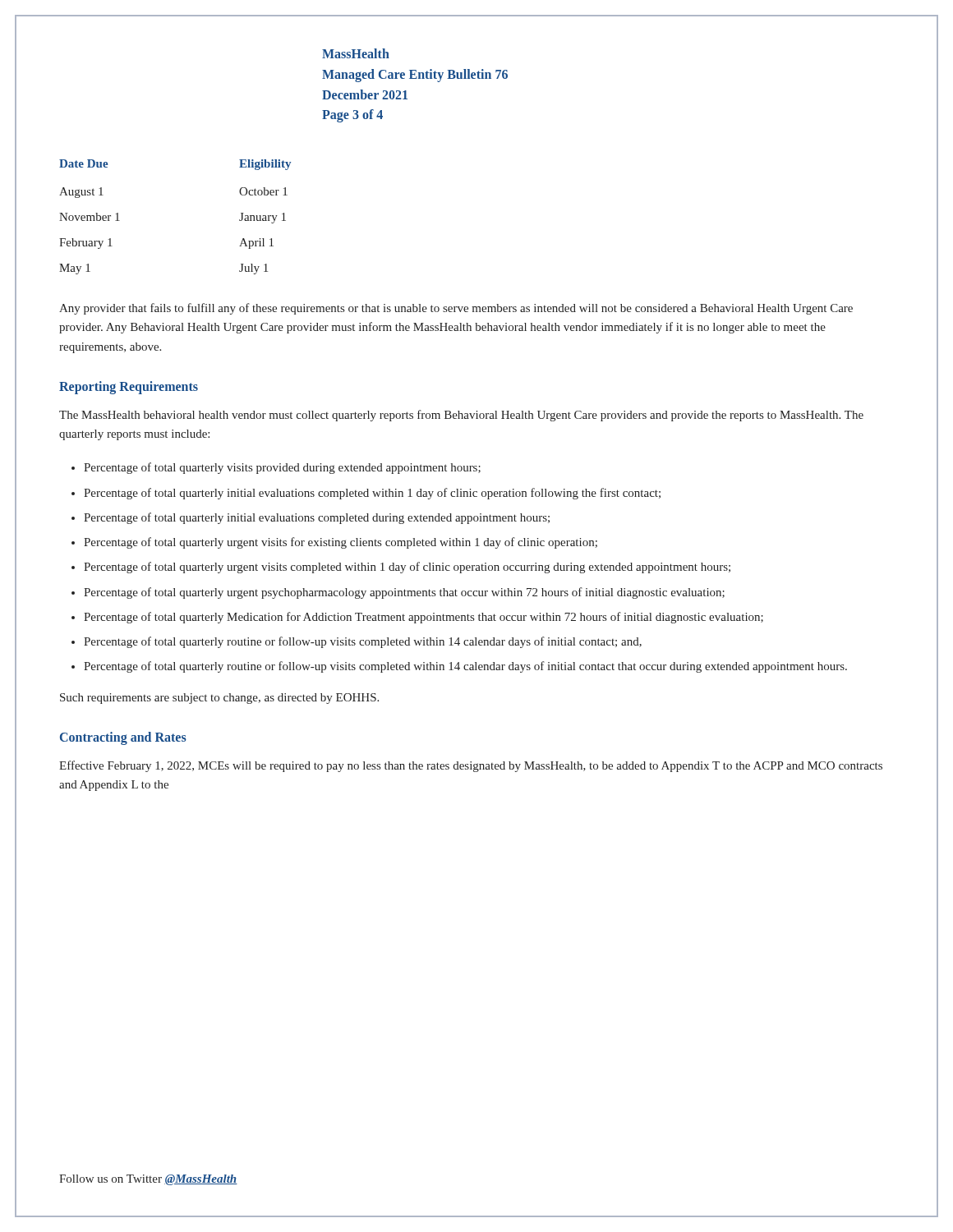The height and width of the screenshot is (1232, 953).
Task: Click the passage that begins "Any provider that"
Action: pyautogui.click(x=456, y=327)
